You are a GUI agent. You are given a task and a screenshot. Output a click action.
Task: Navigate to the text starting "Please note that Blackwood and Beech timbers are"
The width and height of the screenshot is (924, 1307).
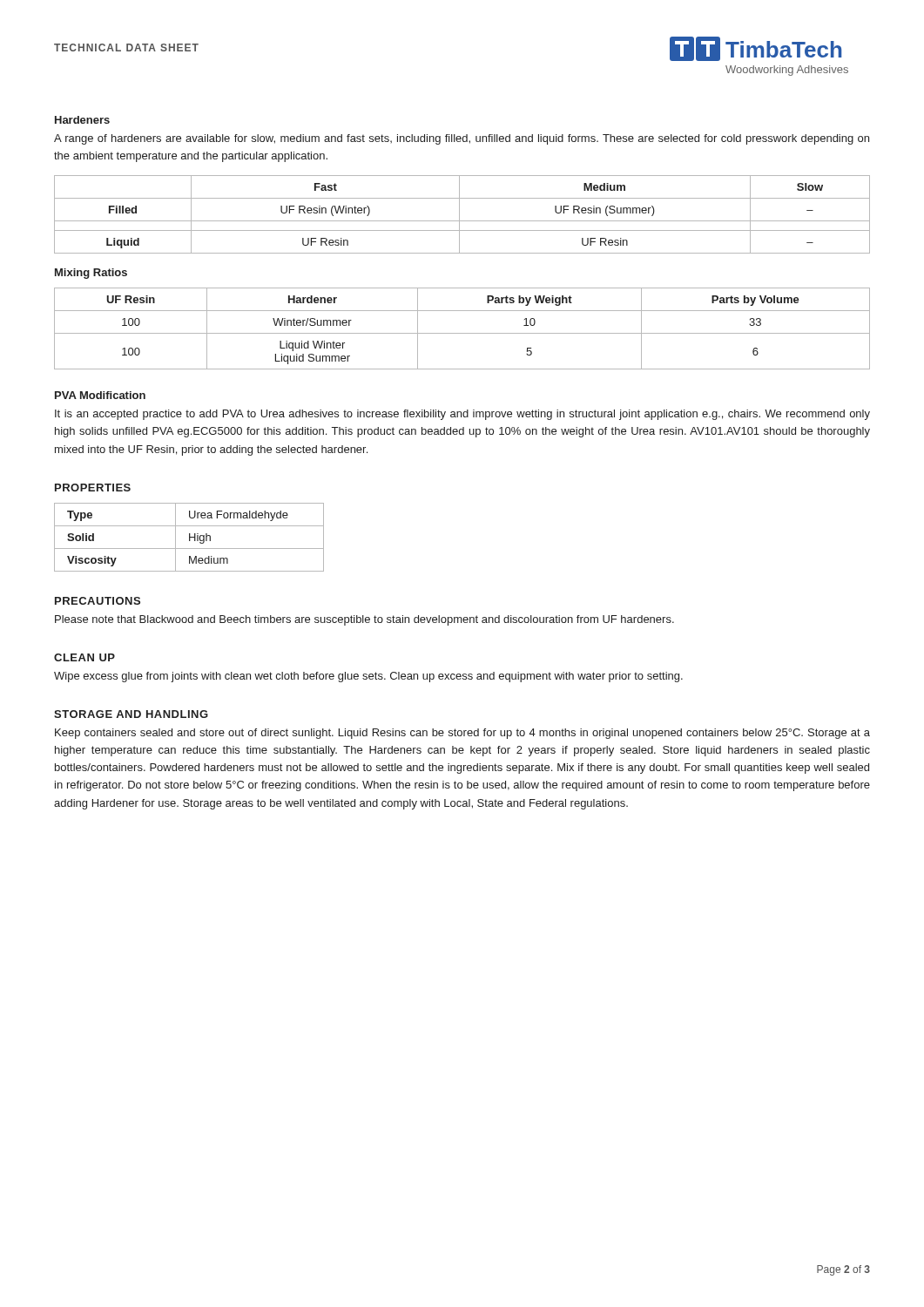click(x=364, y=619)
